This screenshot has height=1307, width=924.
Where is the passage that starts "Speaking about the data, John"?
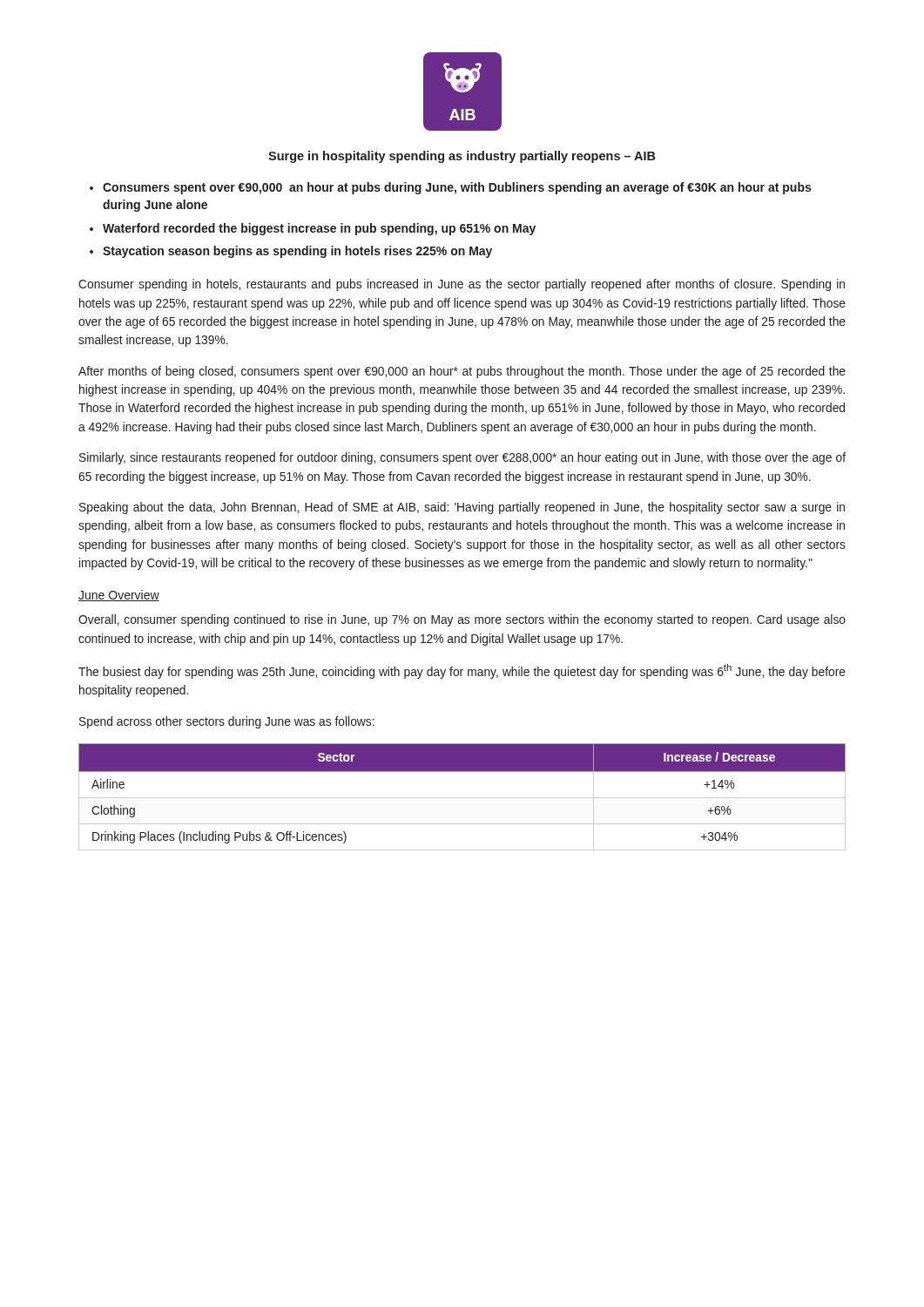point(462,535)
